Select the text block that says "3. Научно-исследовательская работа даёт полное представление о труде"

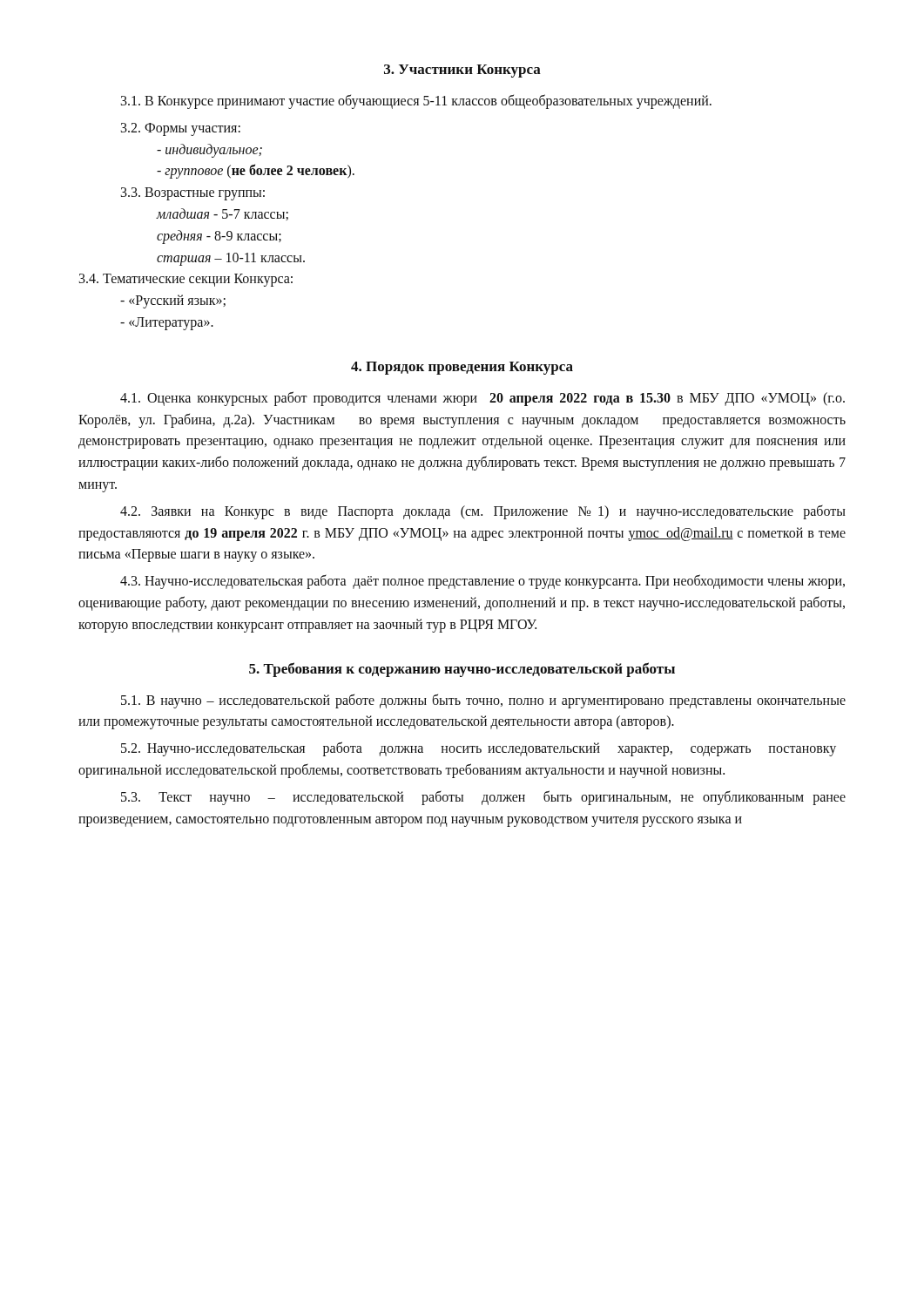[x=462, y=603]
